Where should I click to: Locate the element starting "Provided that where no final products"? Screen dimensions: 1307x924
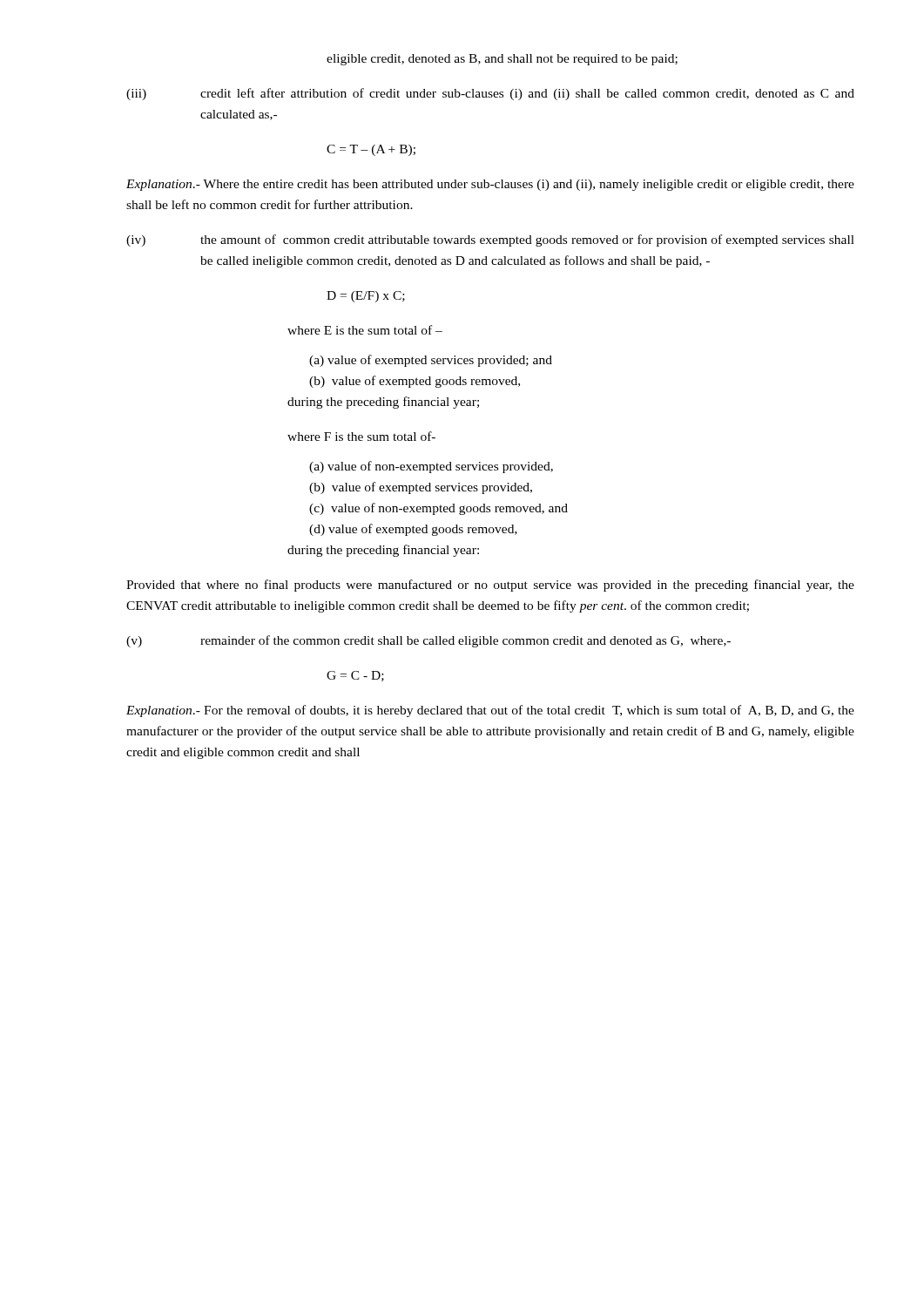490,595
